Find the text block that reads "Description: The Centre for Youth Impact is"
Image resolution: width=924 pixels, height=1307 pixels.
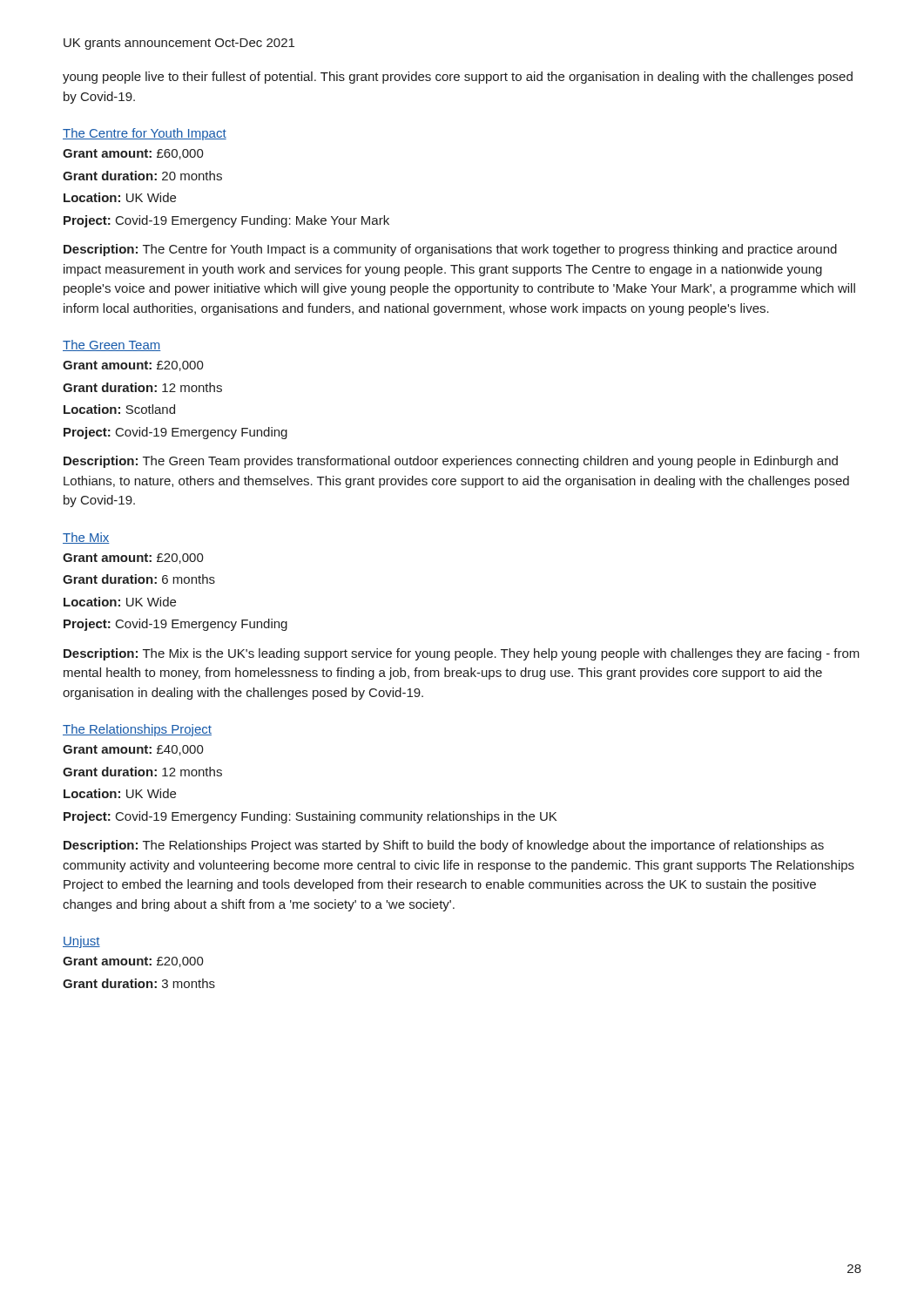(x=459, y=278)
